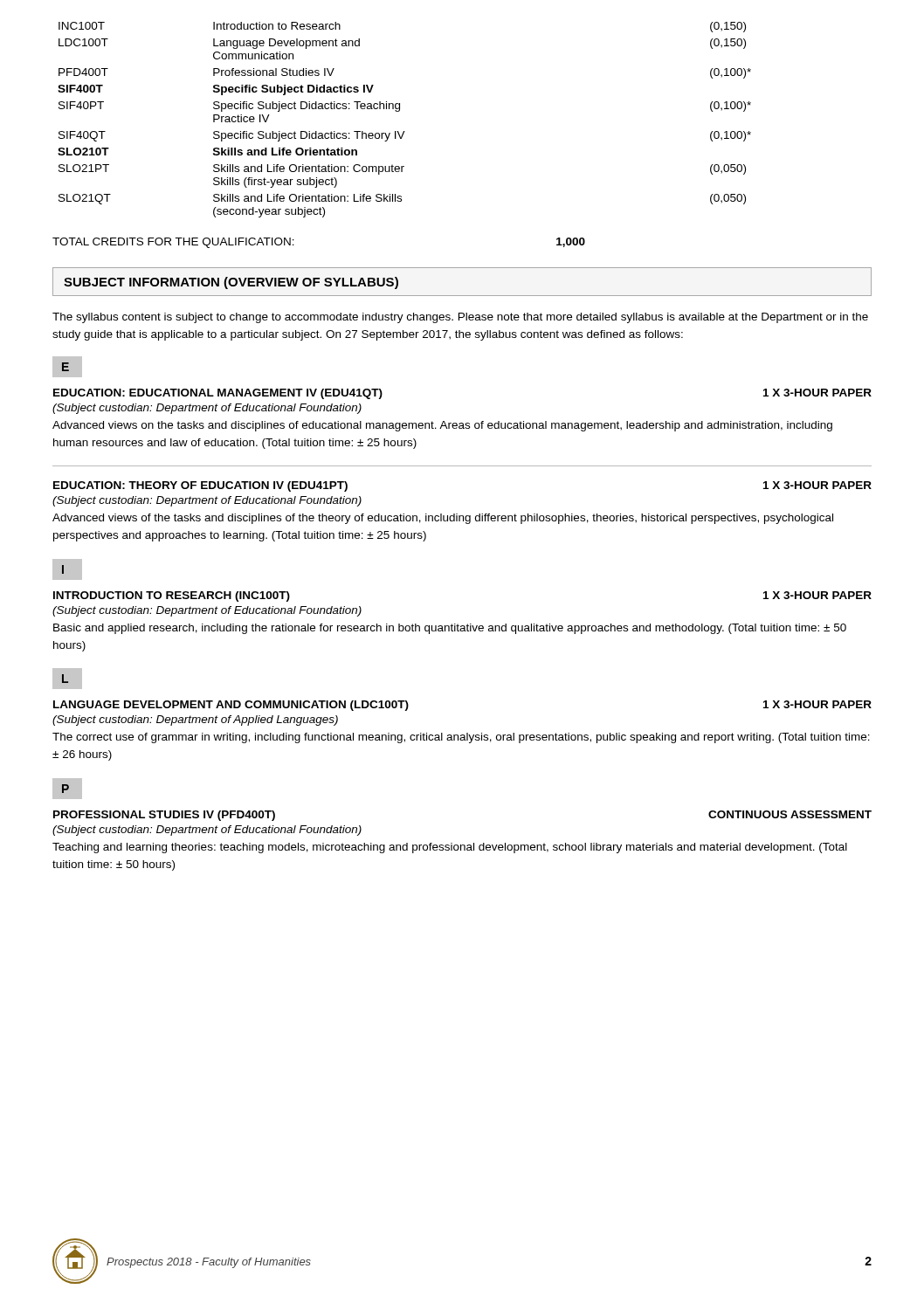Find the block on this page that starts "TOTAL CREDITS FOR"
The height and width of the screenshot is (1310, 924).
[179, 242]
